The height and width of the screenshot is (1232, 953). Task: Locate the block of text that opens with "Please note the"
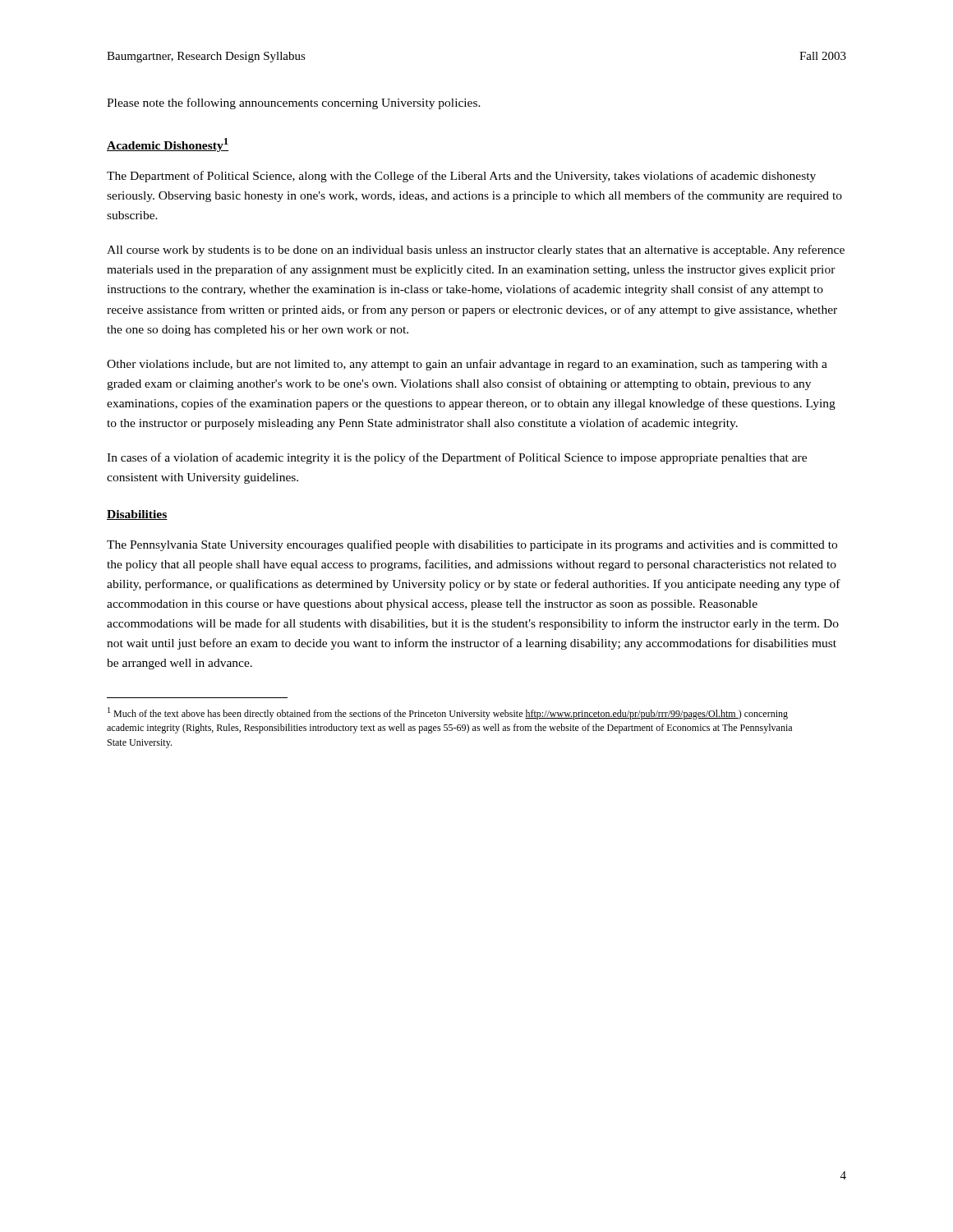294,102
